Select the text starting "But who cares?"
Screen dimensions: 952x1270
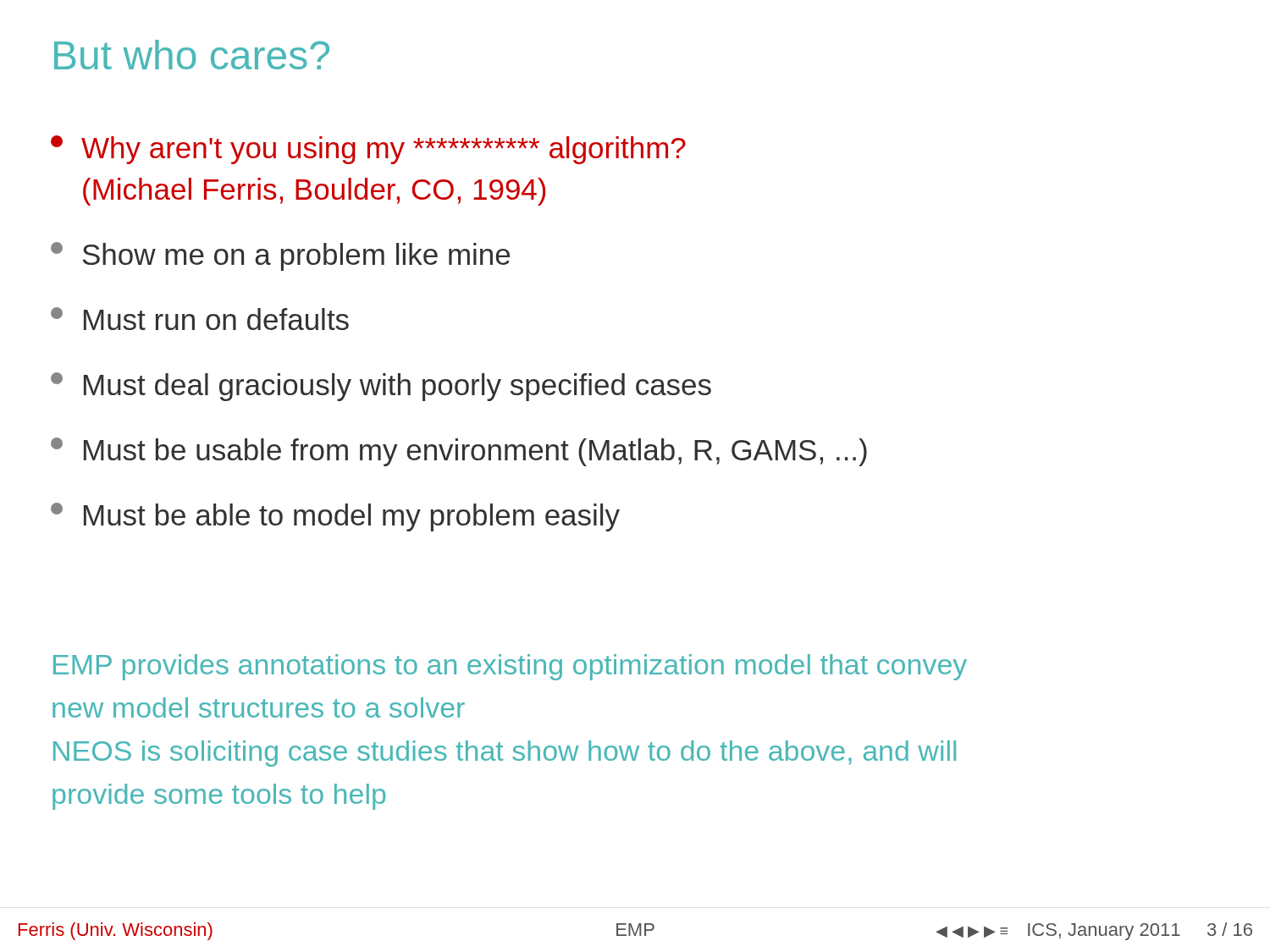(x=191, y=55)
